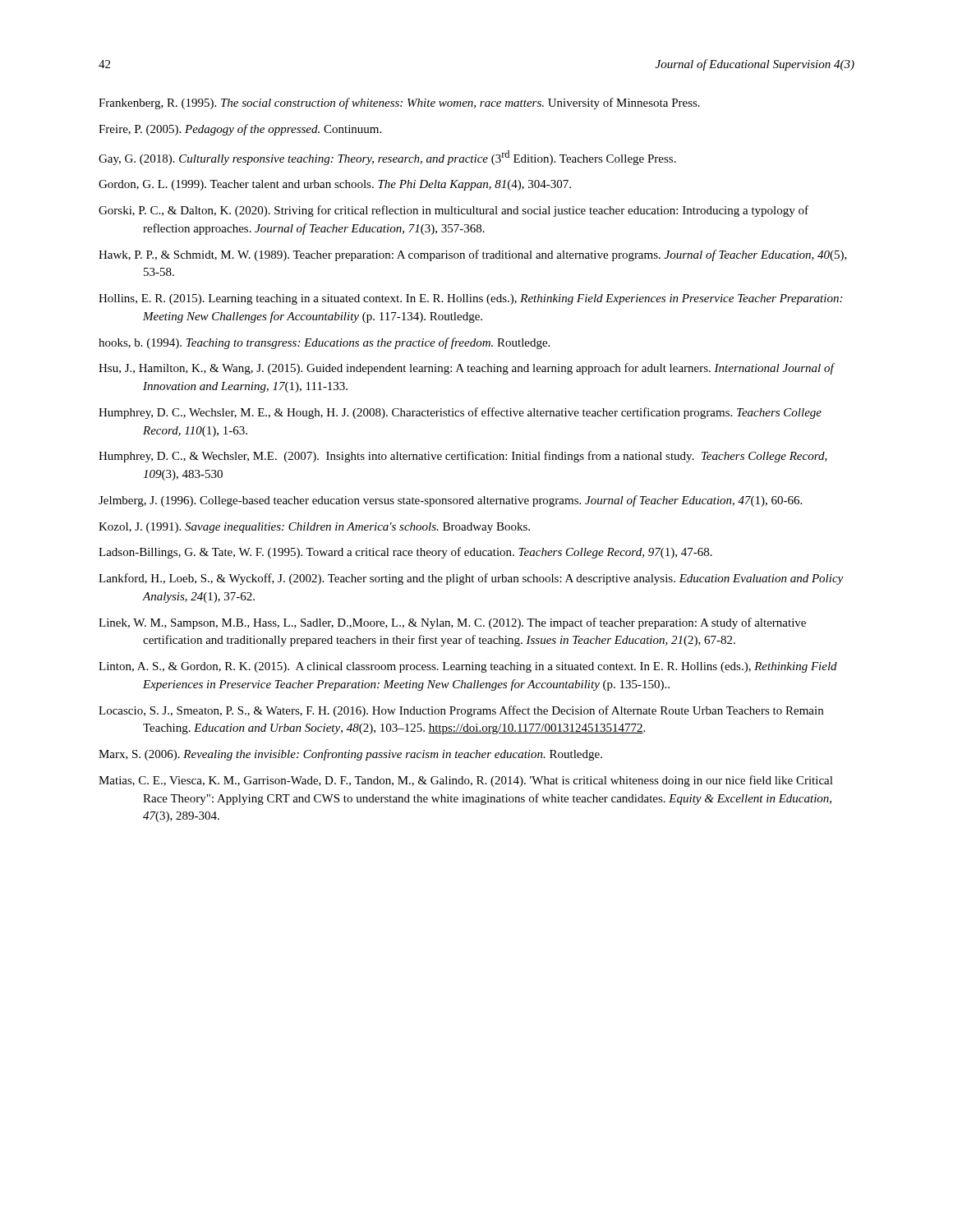Point to the text starting "Humphrey, D. C., & Wechsler,"
The width and height of the screenshot is (953, 1232).
463,465
